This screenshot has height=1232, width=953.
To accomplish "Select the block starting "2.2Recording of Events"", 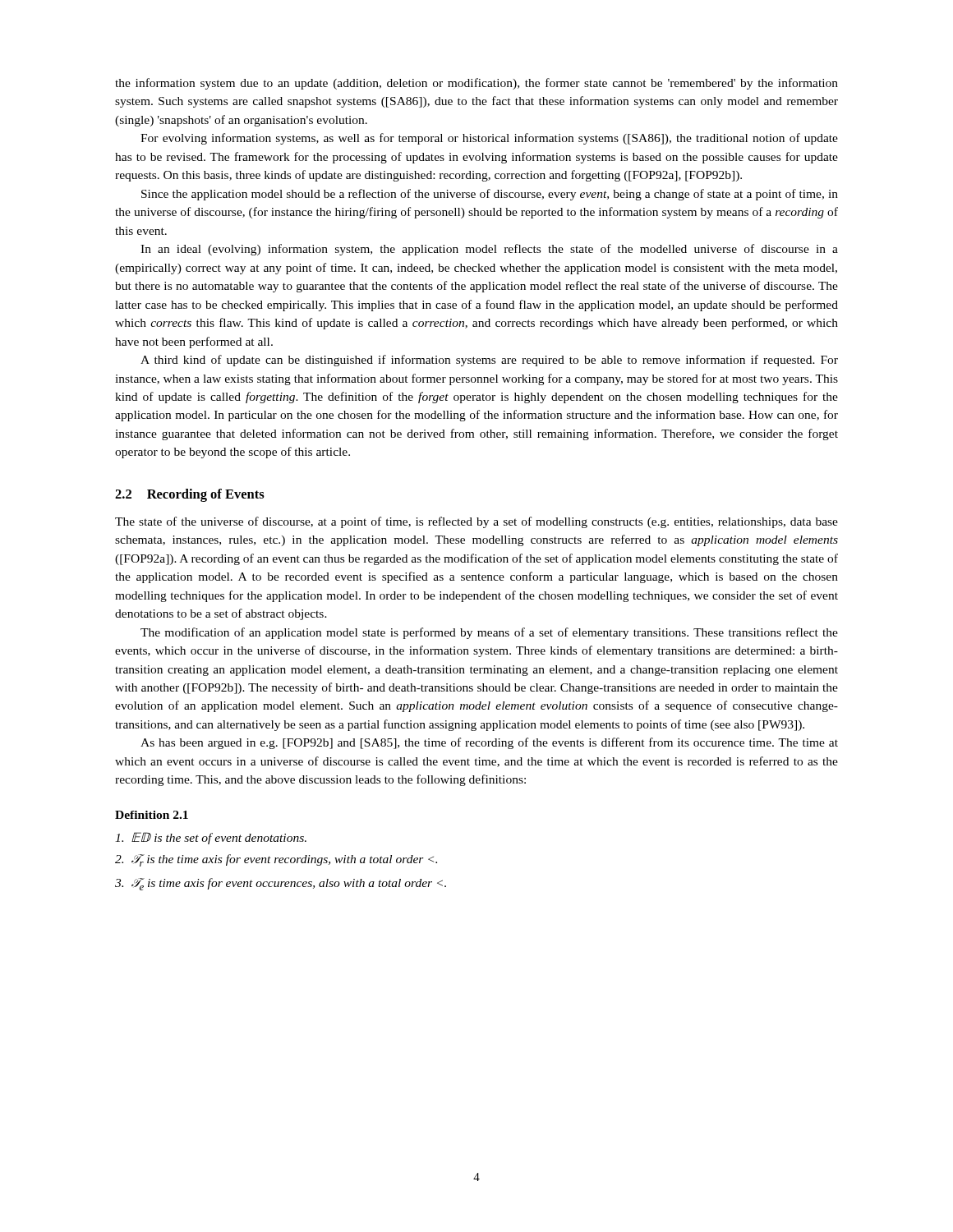I will tap(190, 494).
